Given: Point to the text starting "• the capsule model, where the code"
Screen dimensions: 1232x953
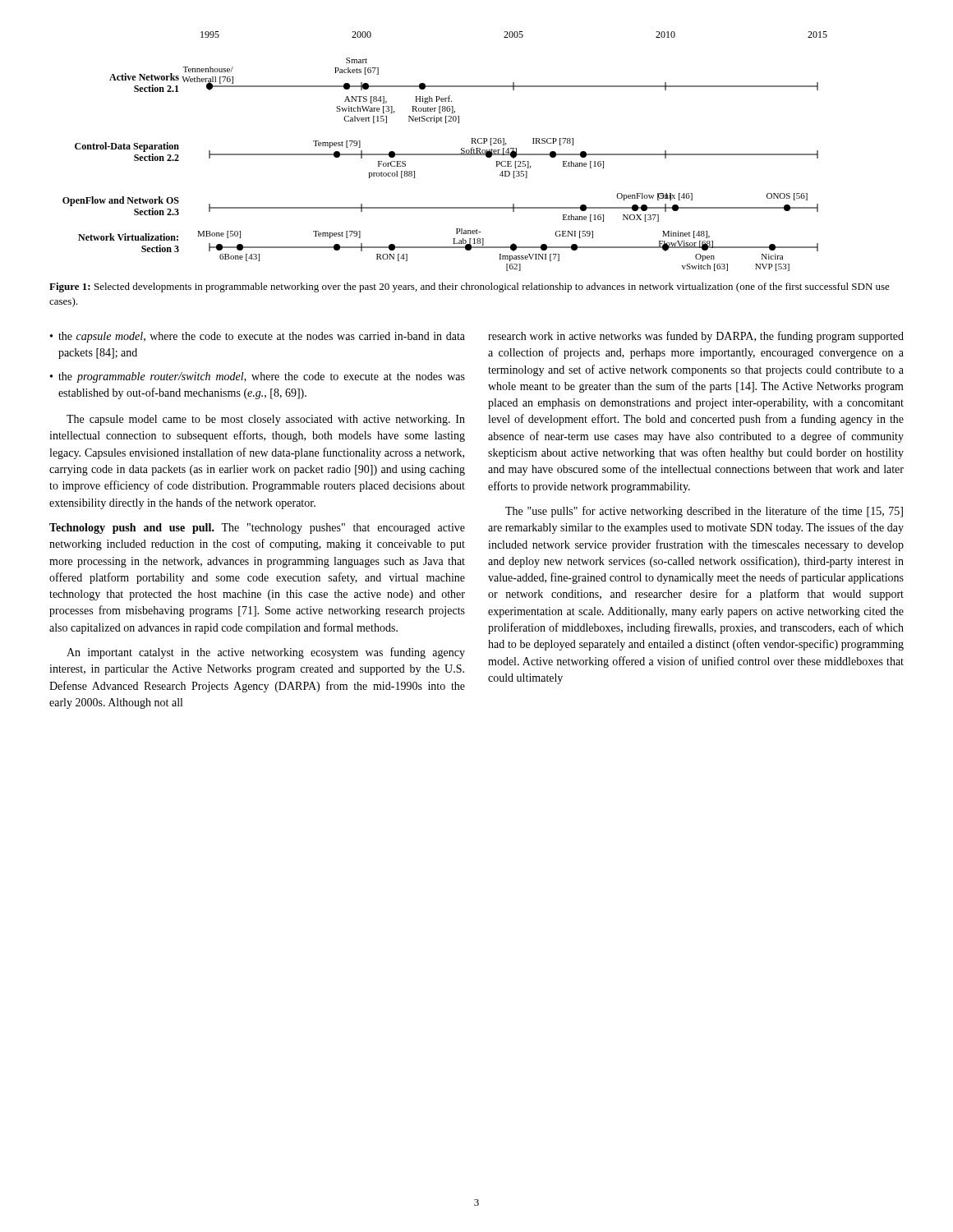Looking at the screenshot, I should [x=257, y=345].
